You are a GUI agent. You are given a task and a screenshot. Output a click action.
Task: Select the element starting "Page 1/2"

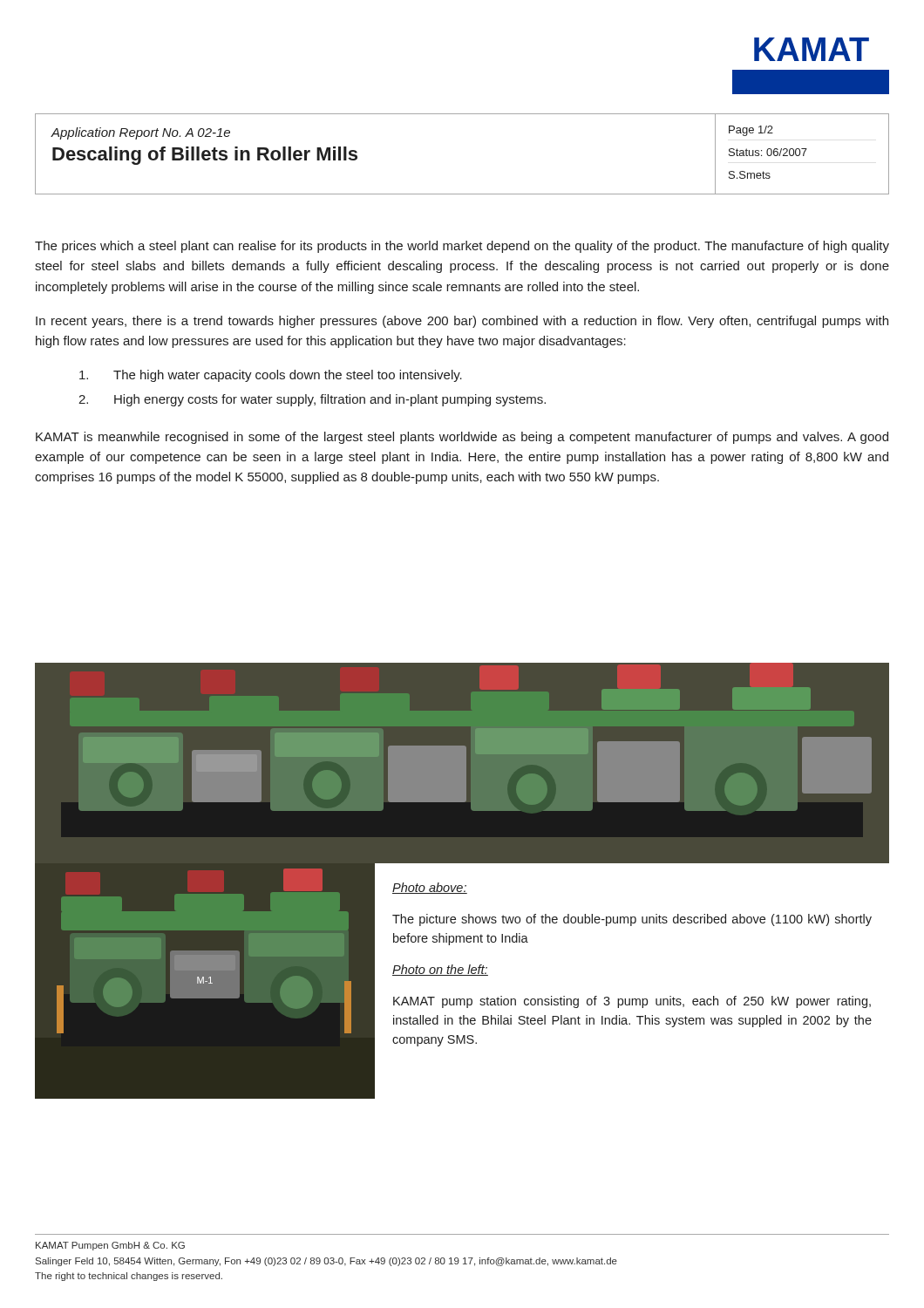(x=751, y=129)
